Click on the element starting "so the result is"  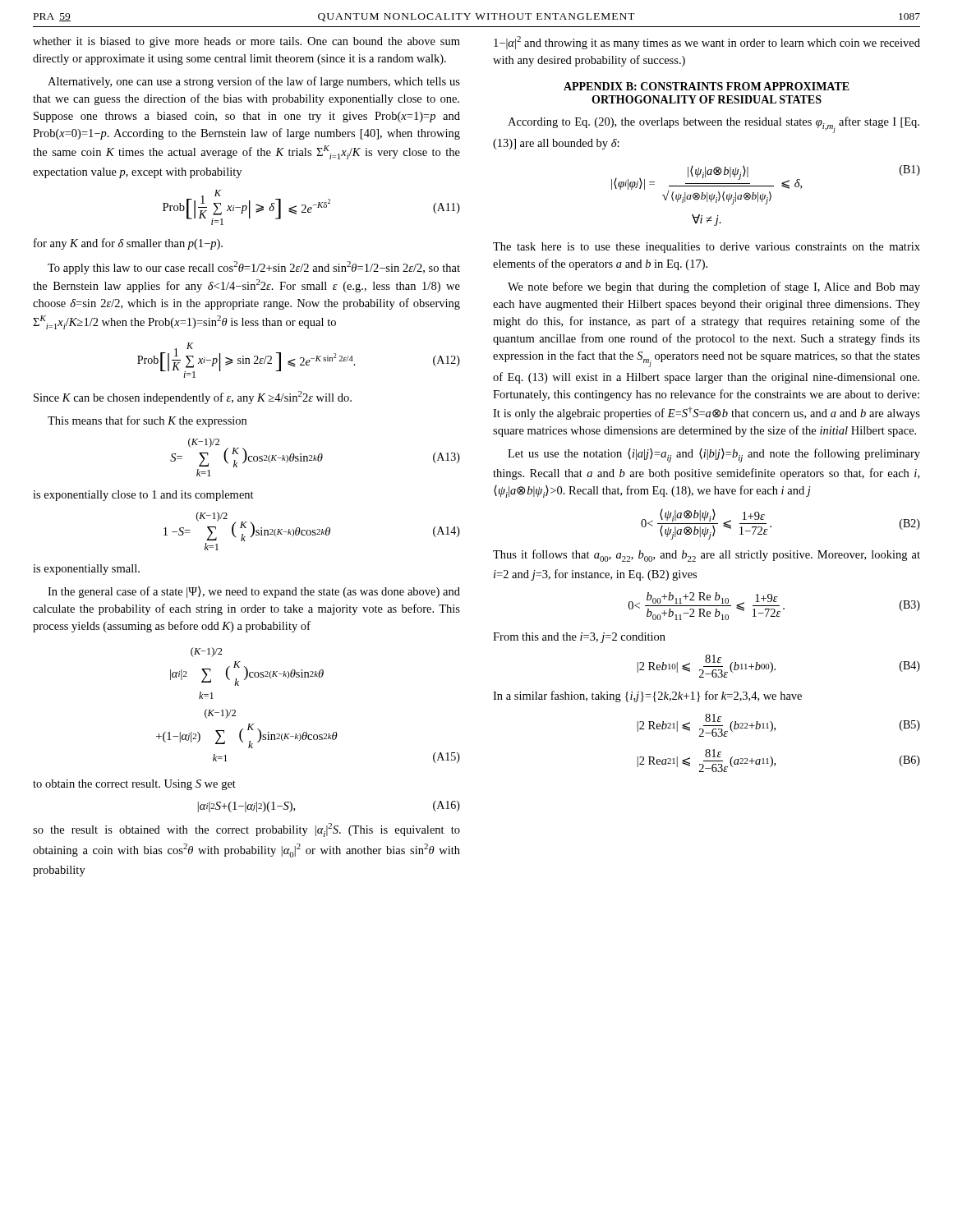click(x=246, y=849)
